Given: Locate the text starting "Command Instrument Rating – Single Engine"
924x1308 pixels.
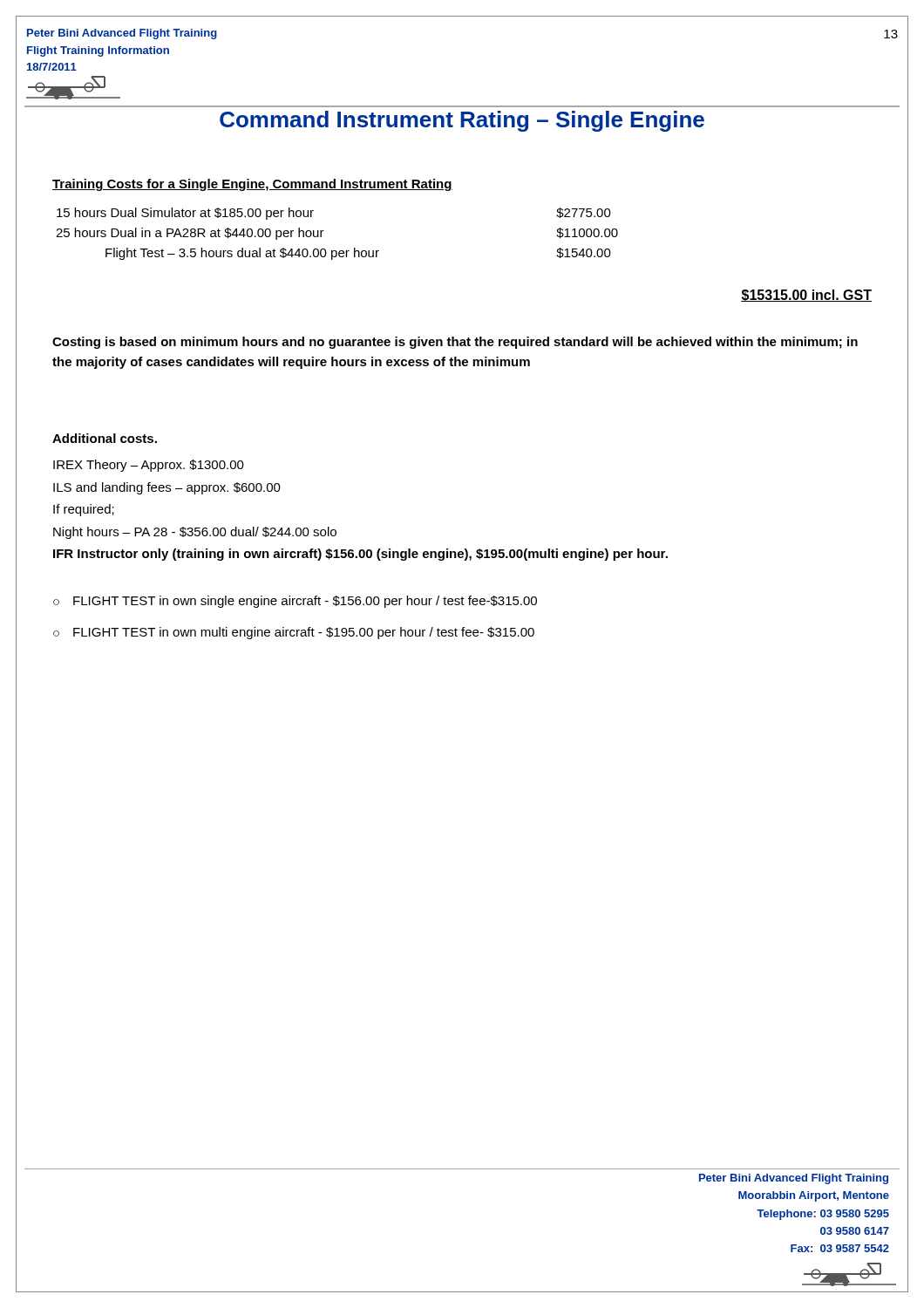Looking at the screenshot, I should point(462,119).
